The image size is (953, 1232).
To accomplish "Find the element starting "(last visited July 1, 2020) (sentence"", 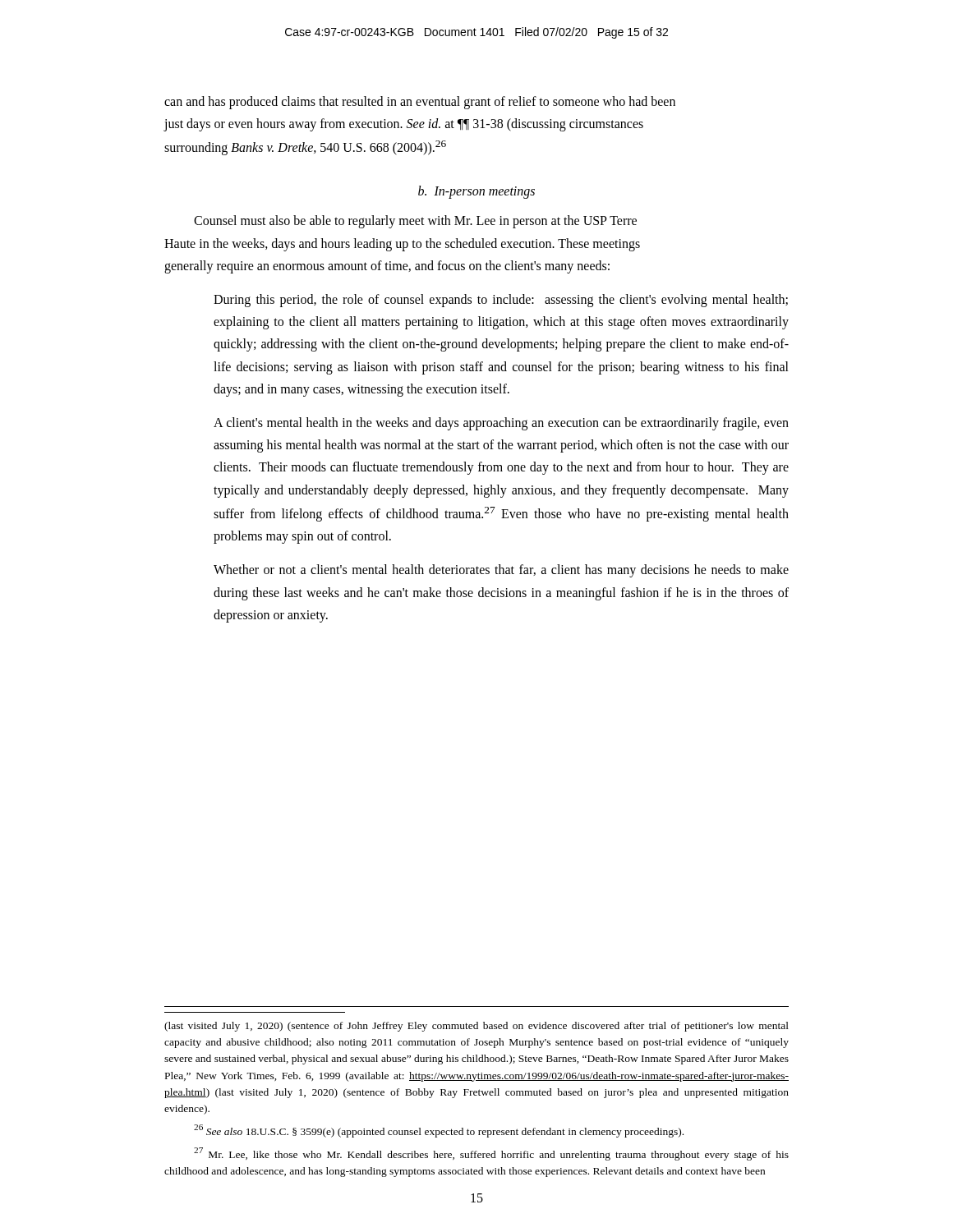I will [476, 1067].
